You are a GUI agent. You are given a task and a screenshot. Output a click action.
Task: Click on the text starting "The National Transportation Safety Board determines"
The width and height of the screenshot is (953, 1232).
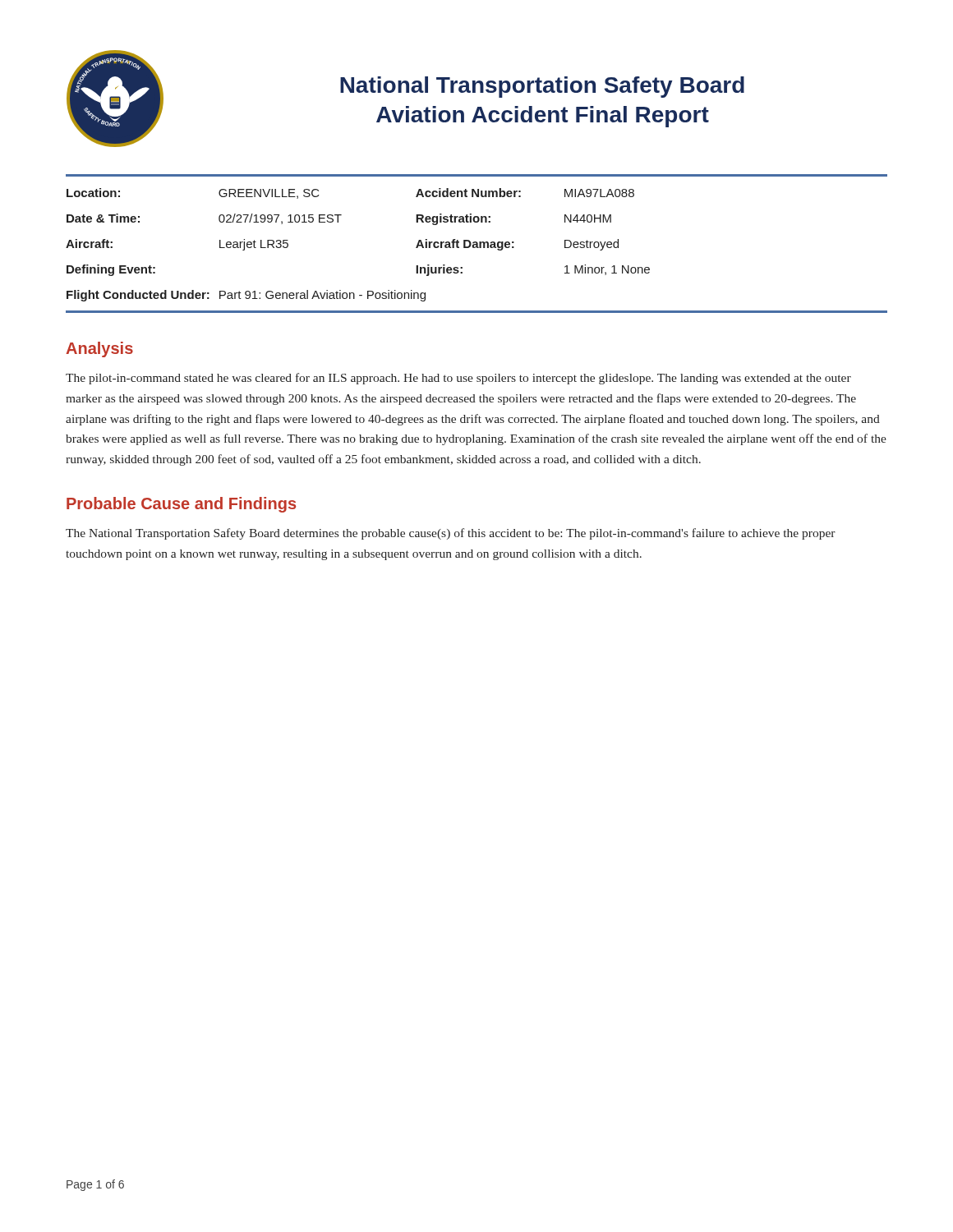(x=450, y=543)
